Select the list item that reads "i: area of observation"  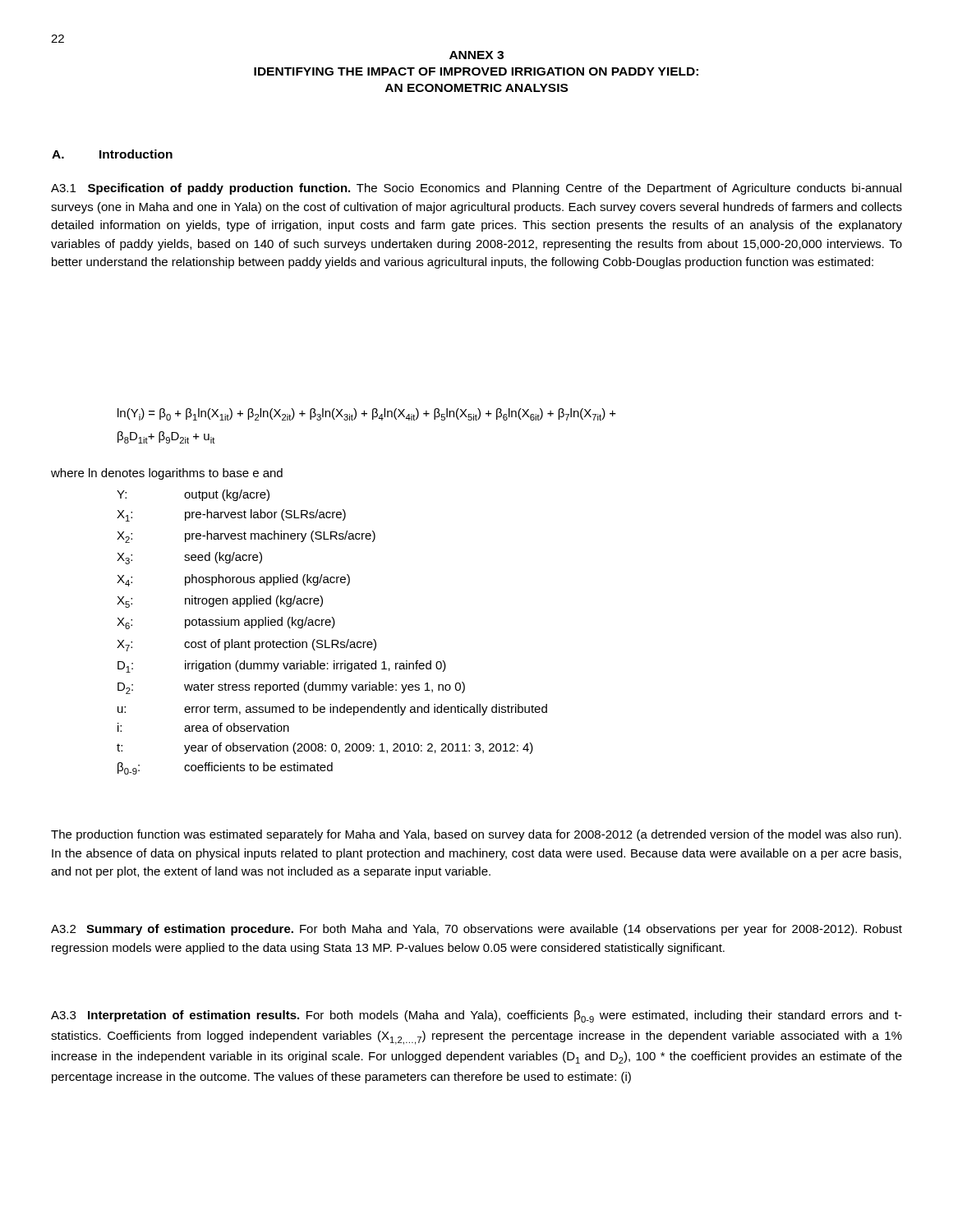point(300,728)
